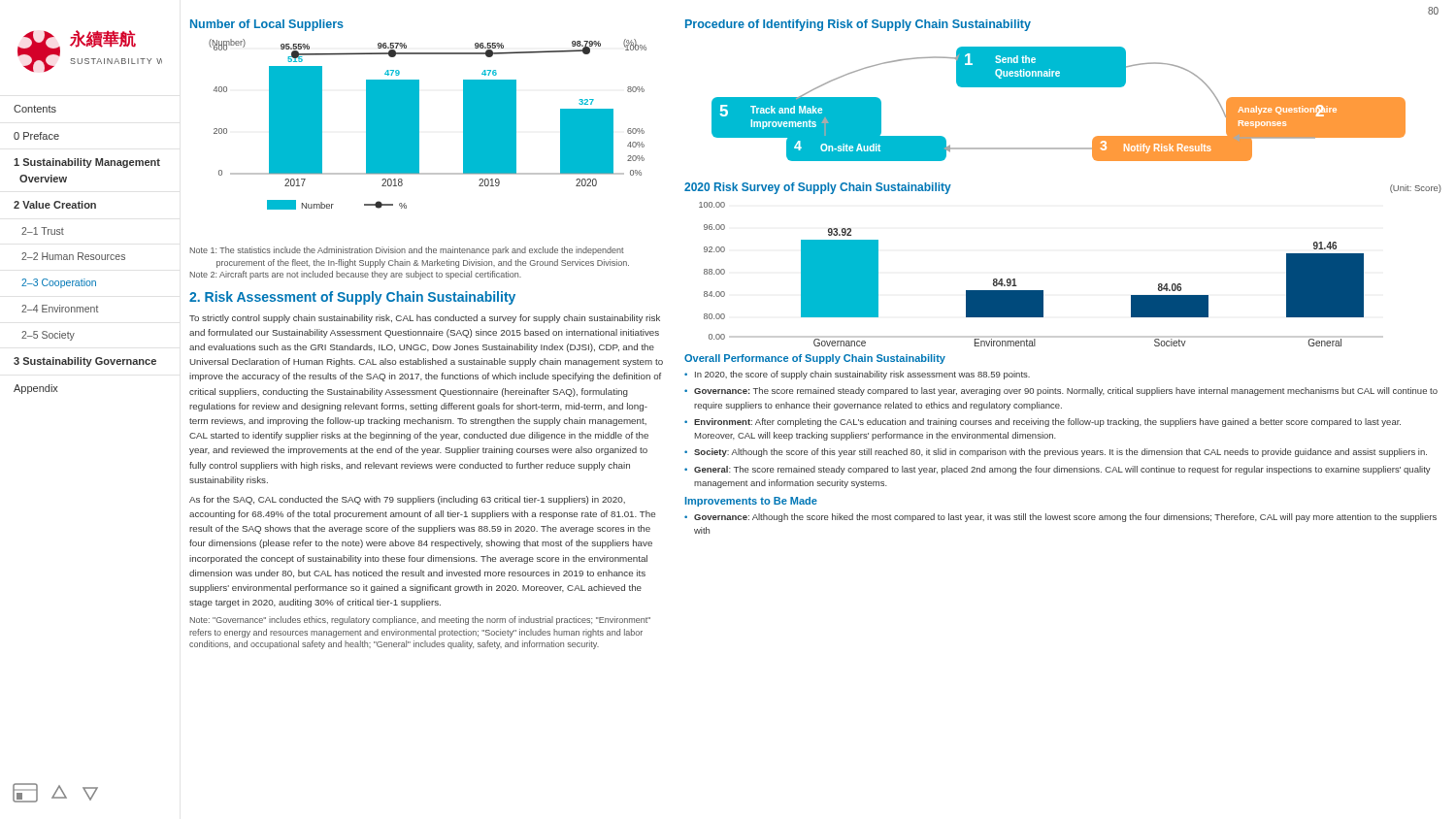Click on the bar chart
The width and height of the screenshot is (1456, 819).
[1063, 272]
